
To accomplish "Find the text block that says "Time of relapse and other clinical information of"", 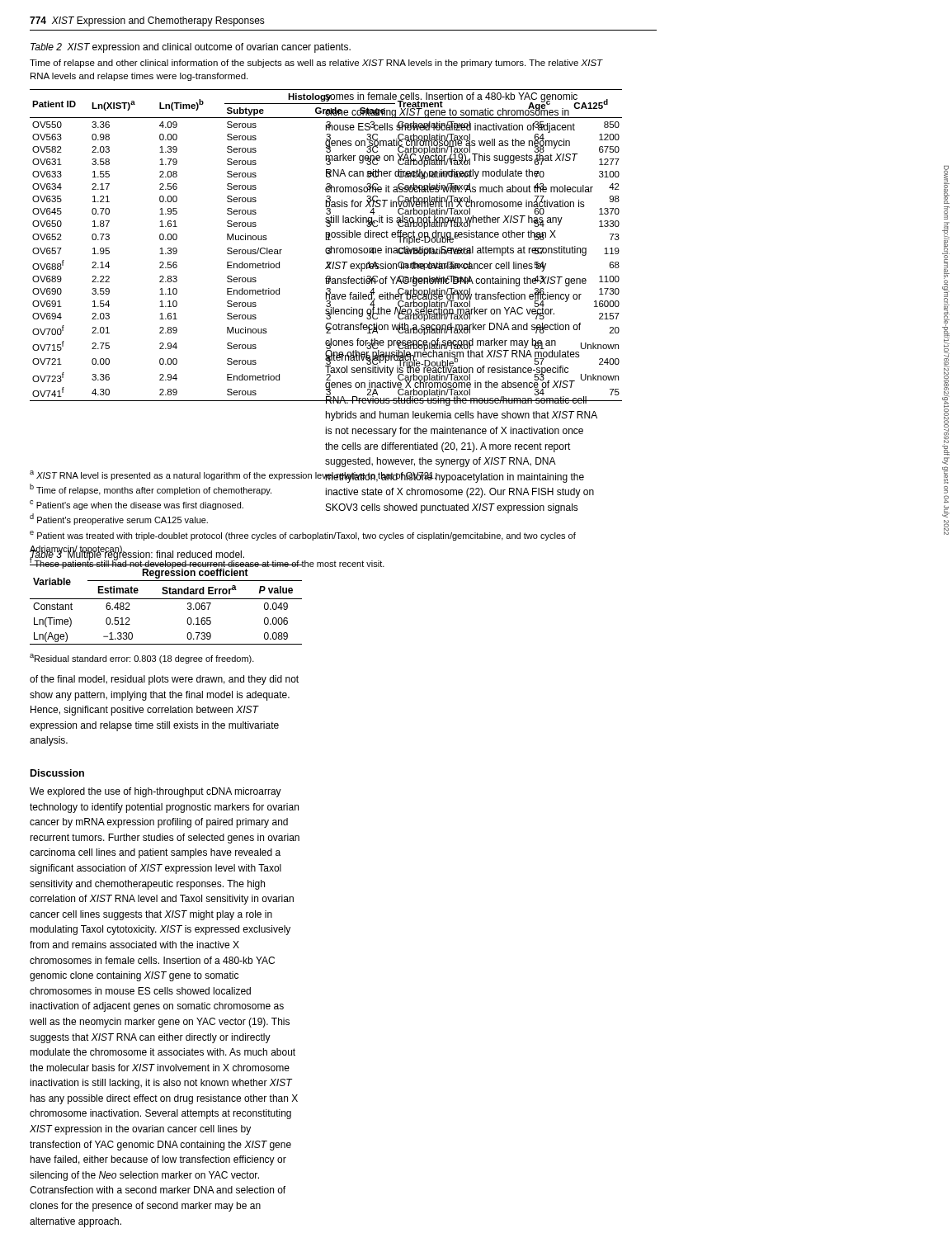I will pos(316,69).
